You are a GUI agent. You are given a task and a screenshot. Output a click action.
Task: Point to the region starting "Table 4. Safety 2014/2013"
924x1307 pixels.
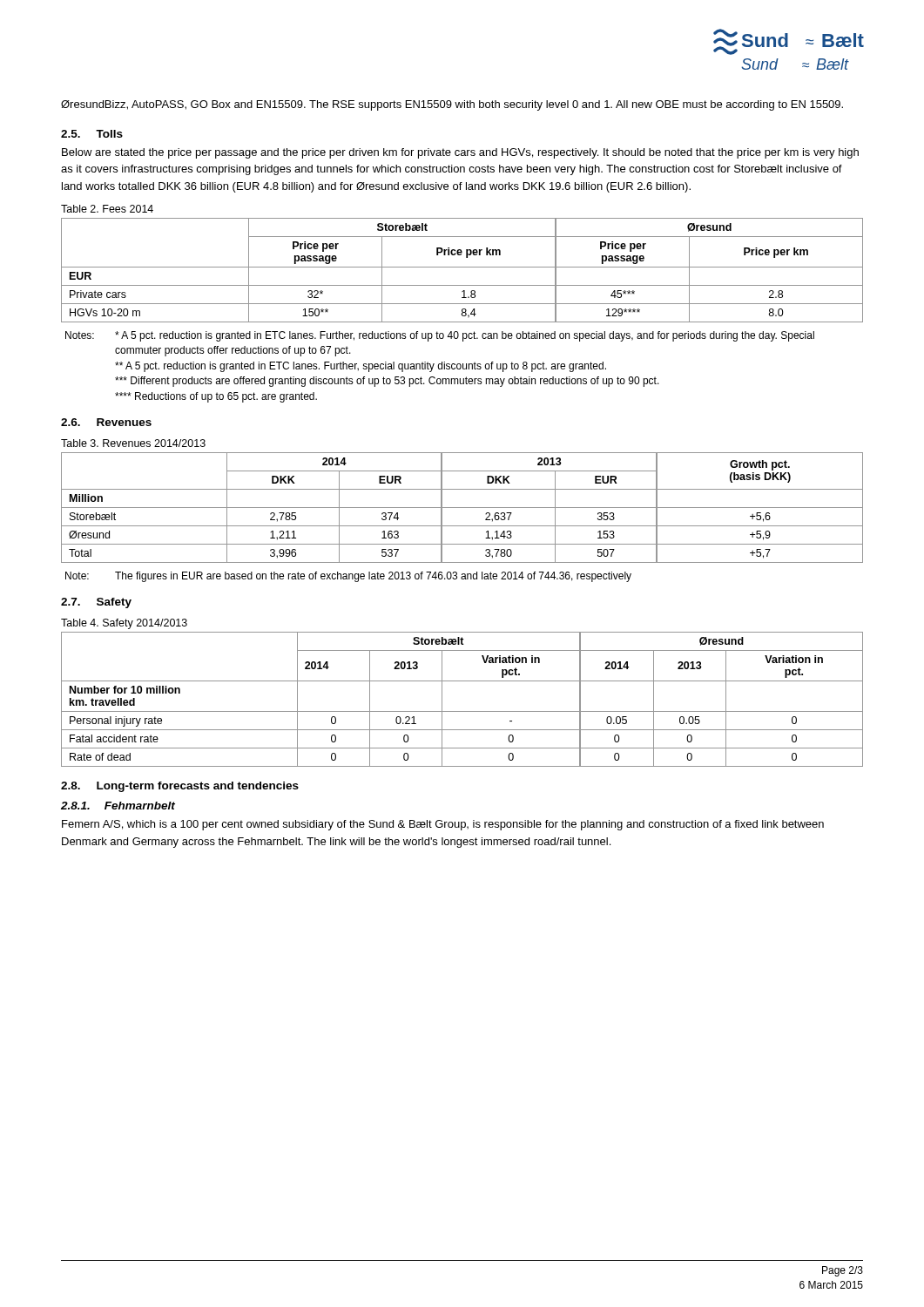[x=124, y=623]
